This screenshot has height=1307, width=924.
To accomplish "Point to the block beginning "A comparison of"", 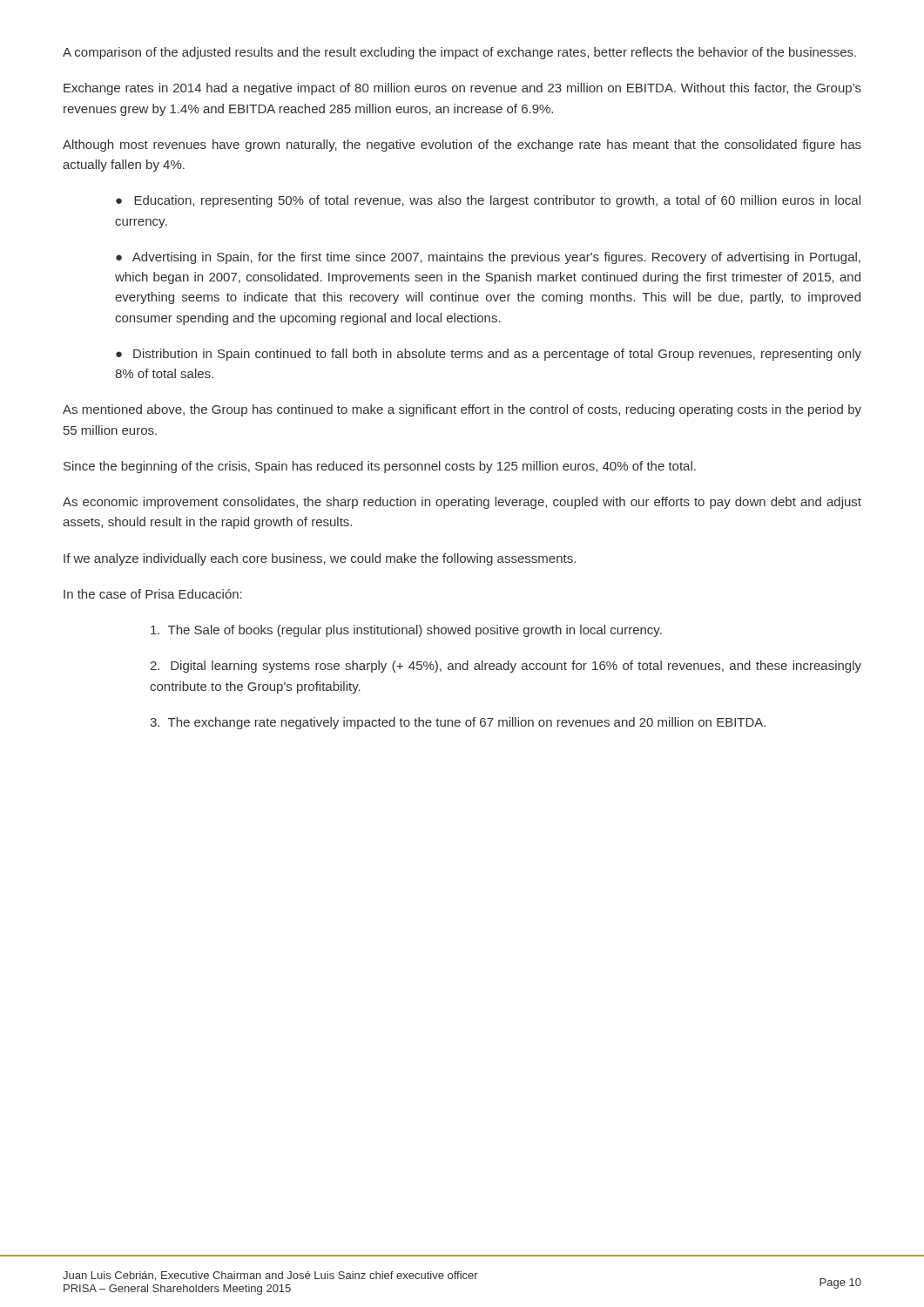I will click(460, 52).
